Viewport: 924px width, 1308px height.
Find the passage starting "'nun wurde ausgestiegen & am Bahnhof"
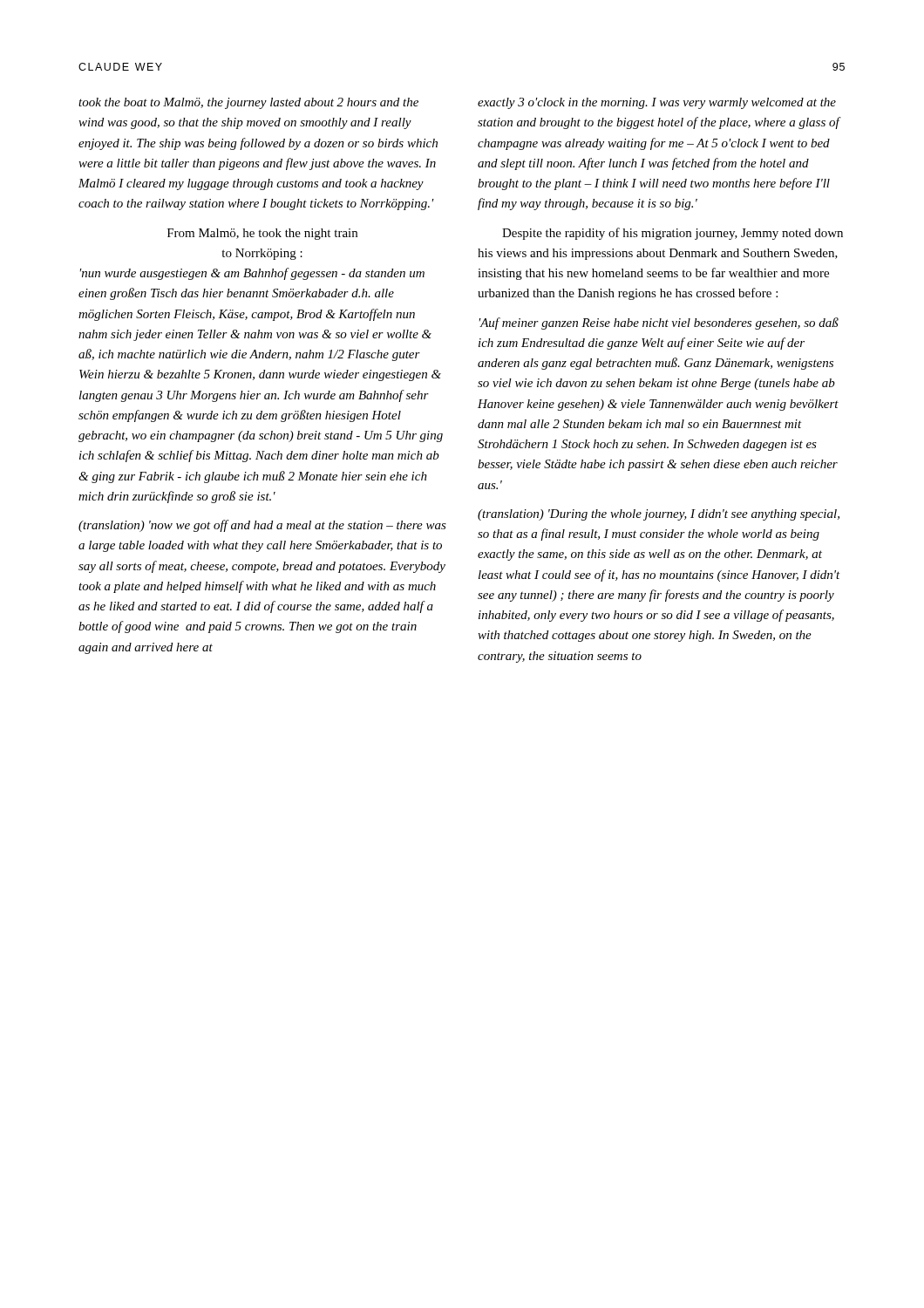pos(262,385)
